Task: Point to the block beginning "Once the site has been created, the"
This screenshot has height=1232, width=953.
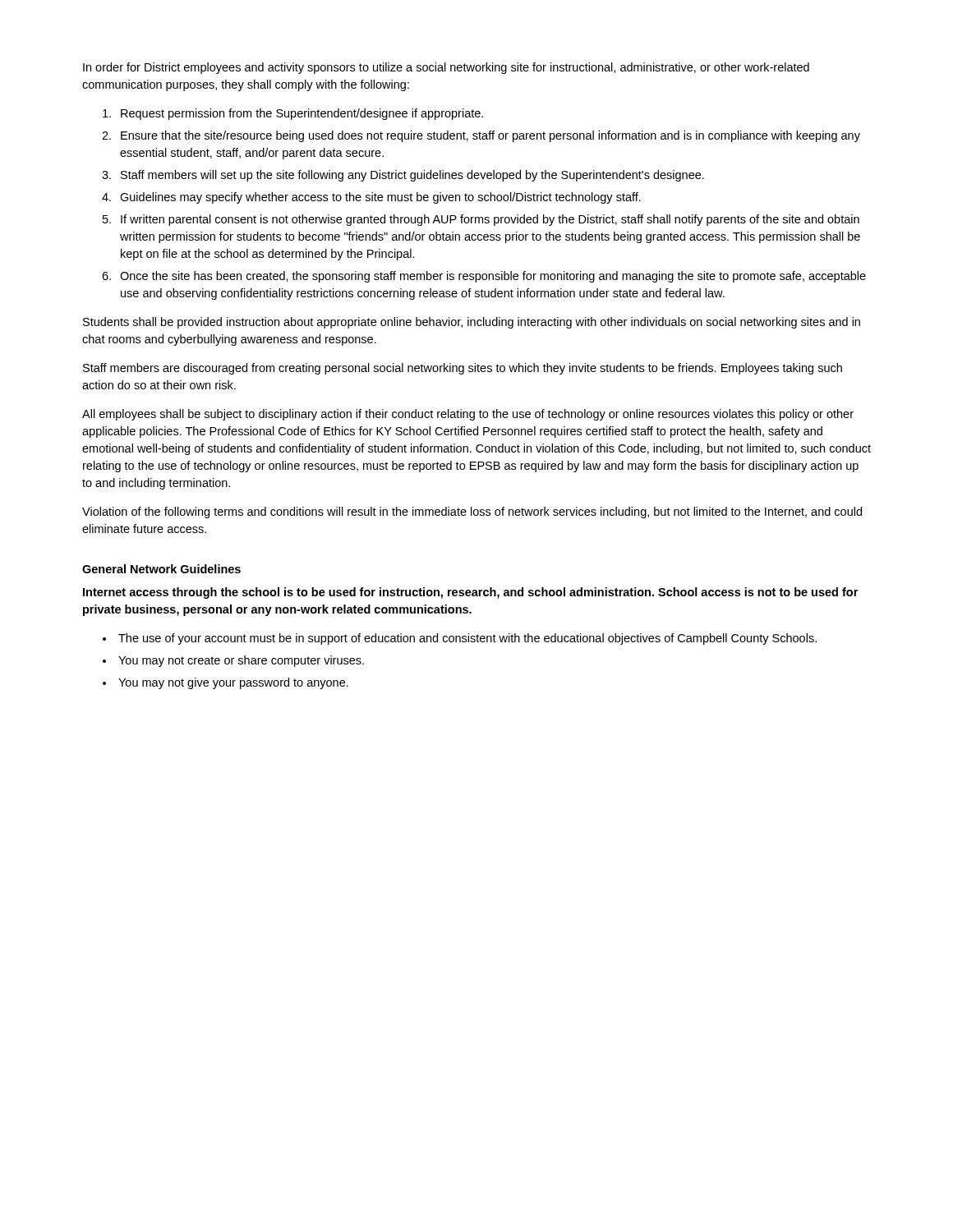Action: coord(493,285)
